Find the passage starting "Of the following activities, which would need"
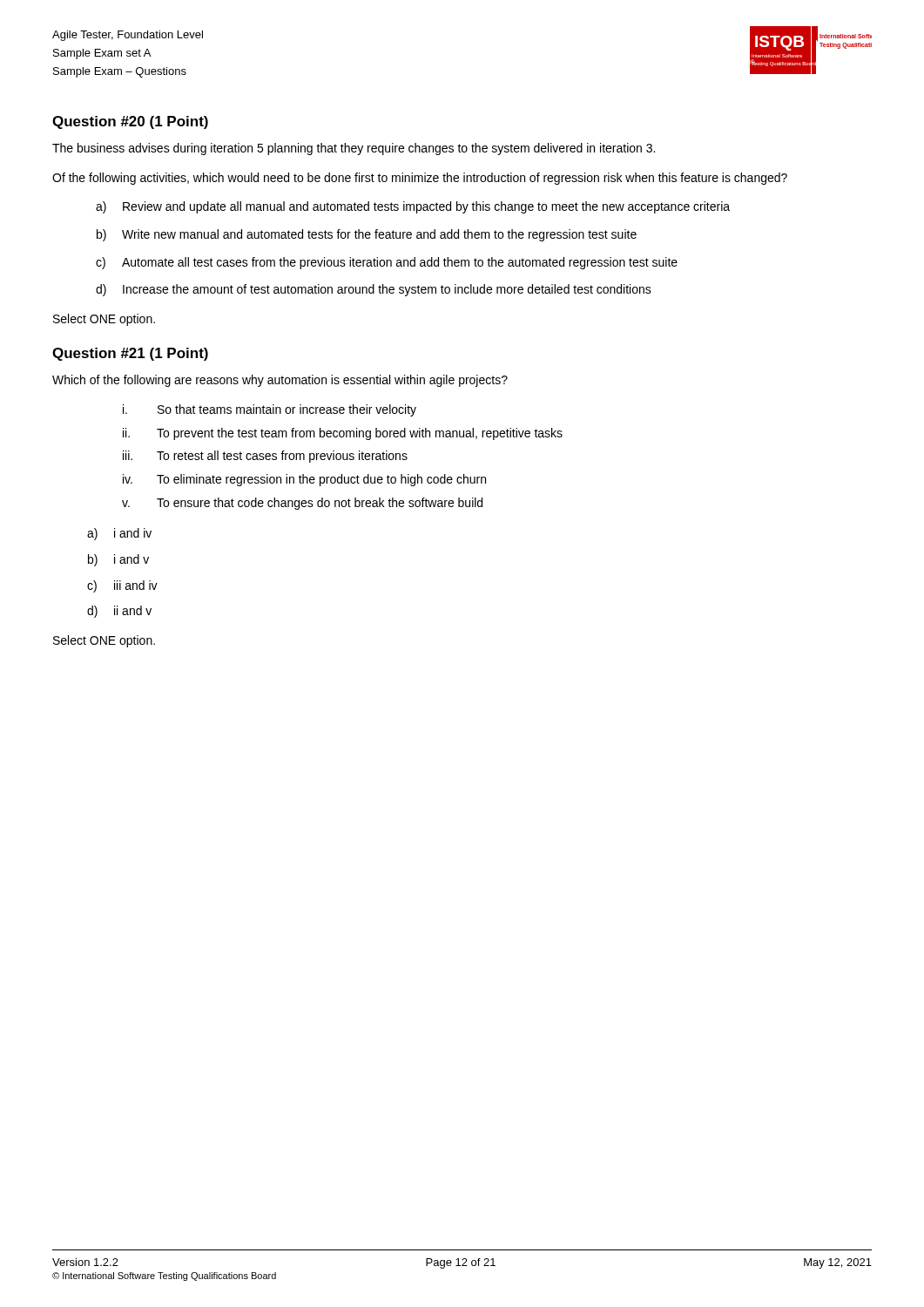Image resolution: width=924 pixels, height=1307 pixels. [420, 177]
